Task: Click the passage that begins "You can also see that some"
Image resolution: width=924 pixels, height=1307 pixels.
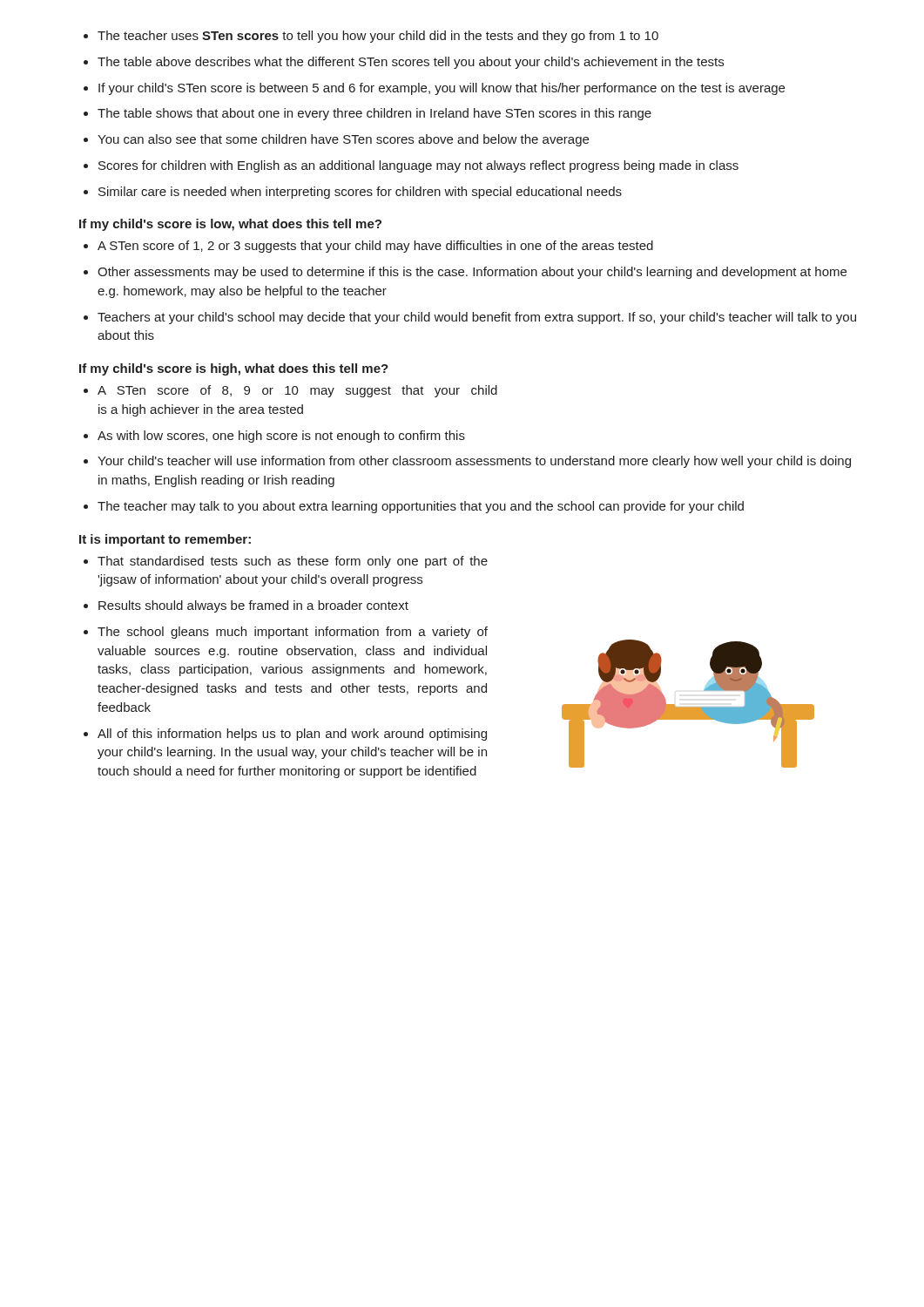Action: pyautogui.click(x=470, y=139)
